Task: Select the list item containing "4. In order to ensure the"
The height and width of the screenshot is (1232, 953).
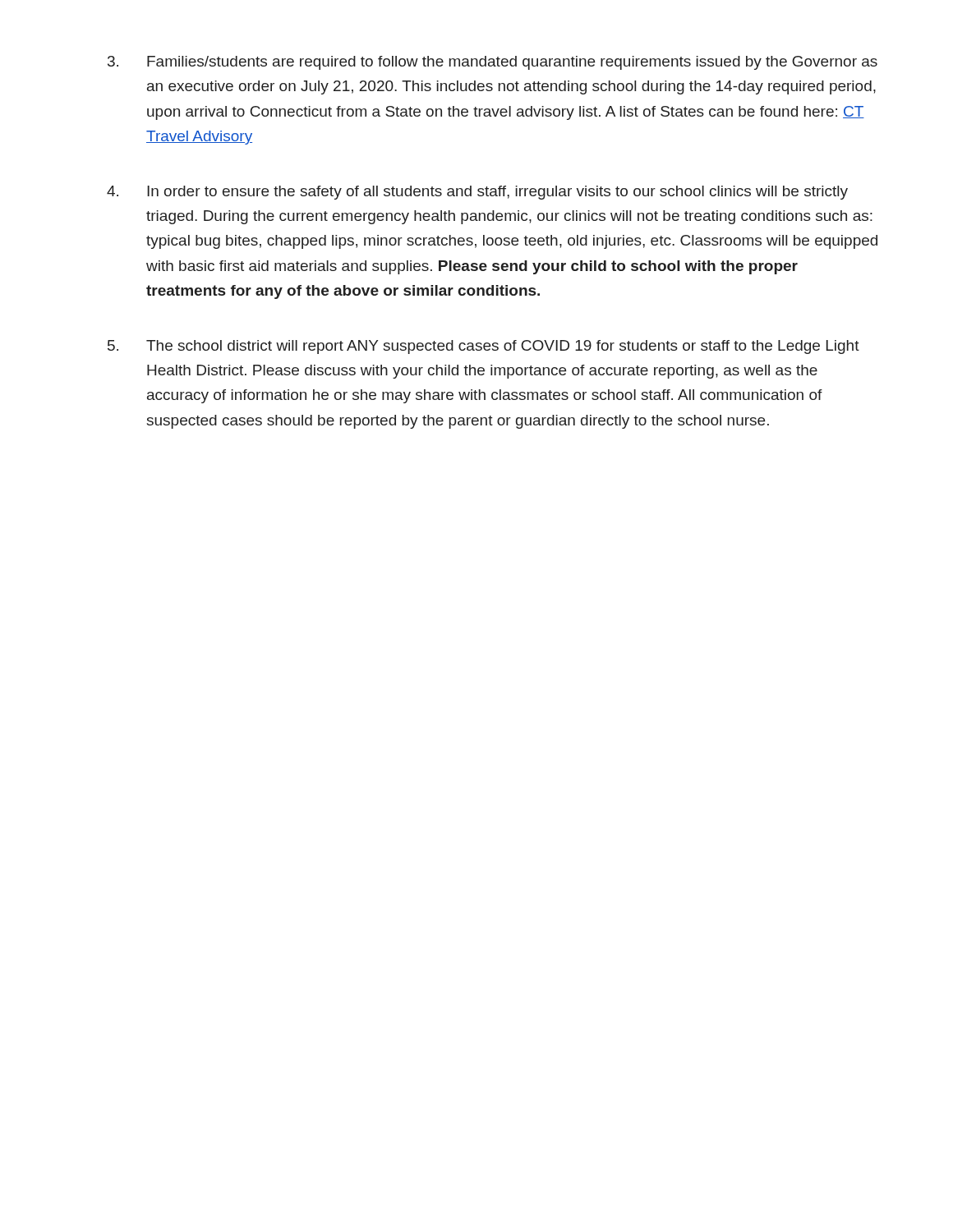Action: 493,241
